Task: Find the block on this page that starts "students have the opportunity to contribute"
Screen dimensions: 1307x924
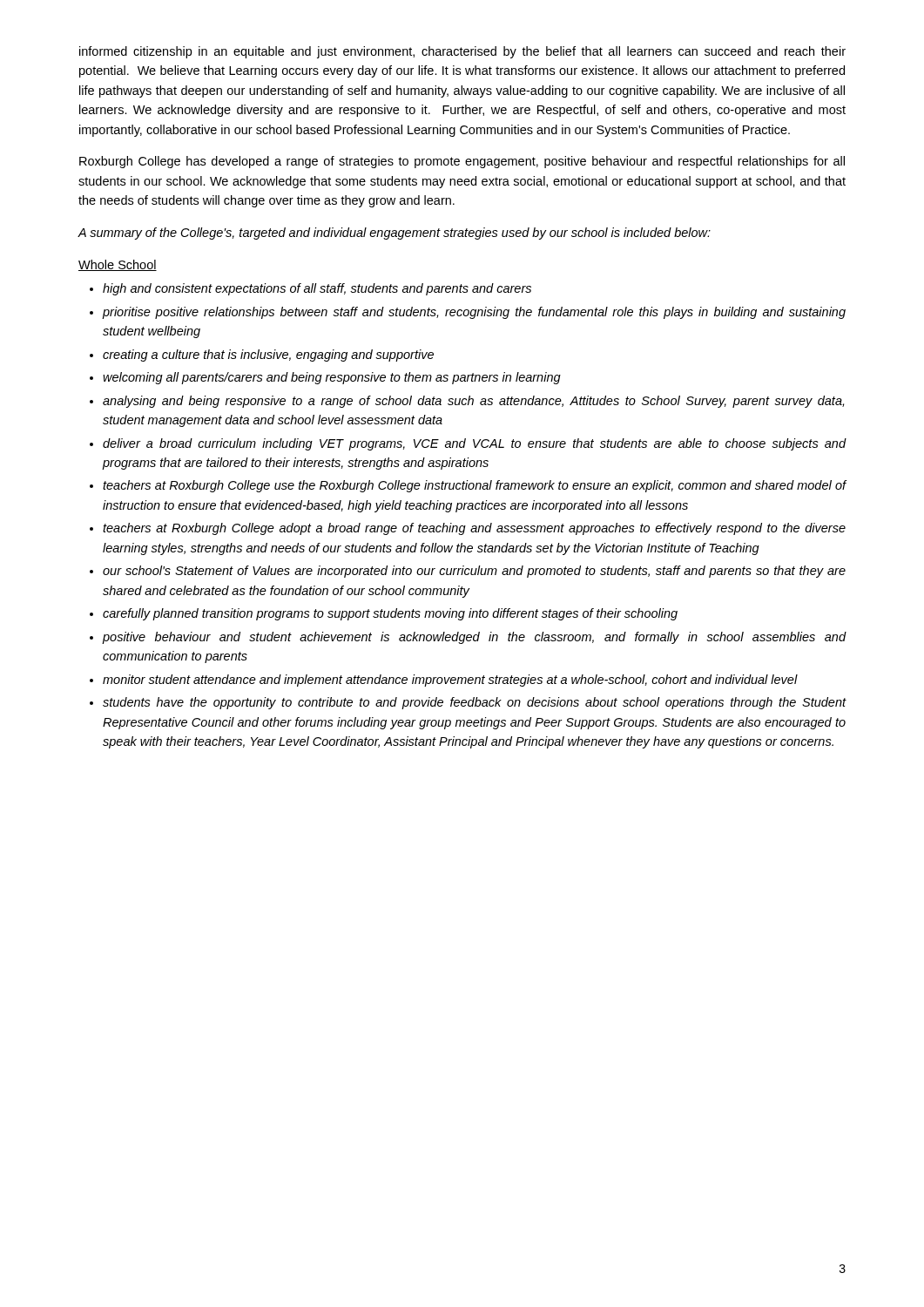Action: tap(474, 722)
